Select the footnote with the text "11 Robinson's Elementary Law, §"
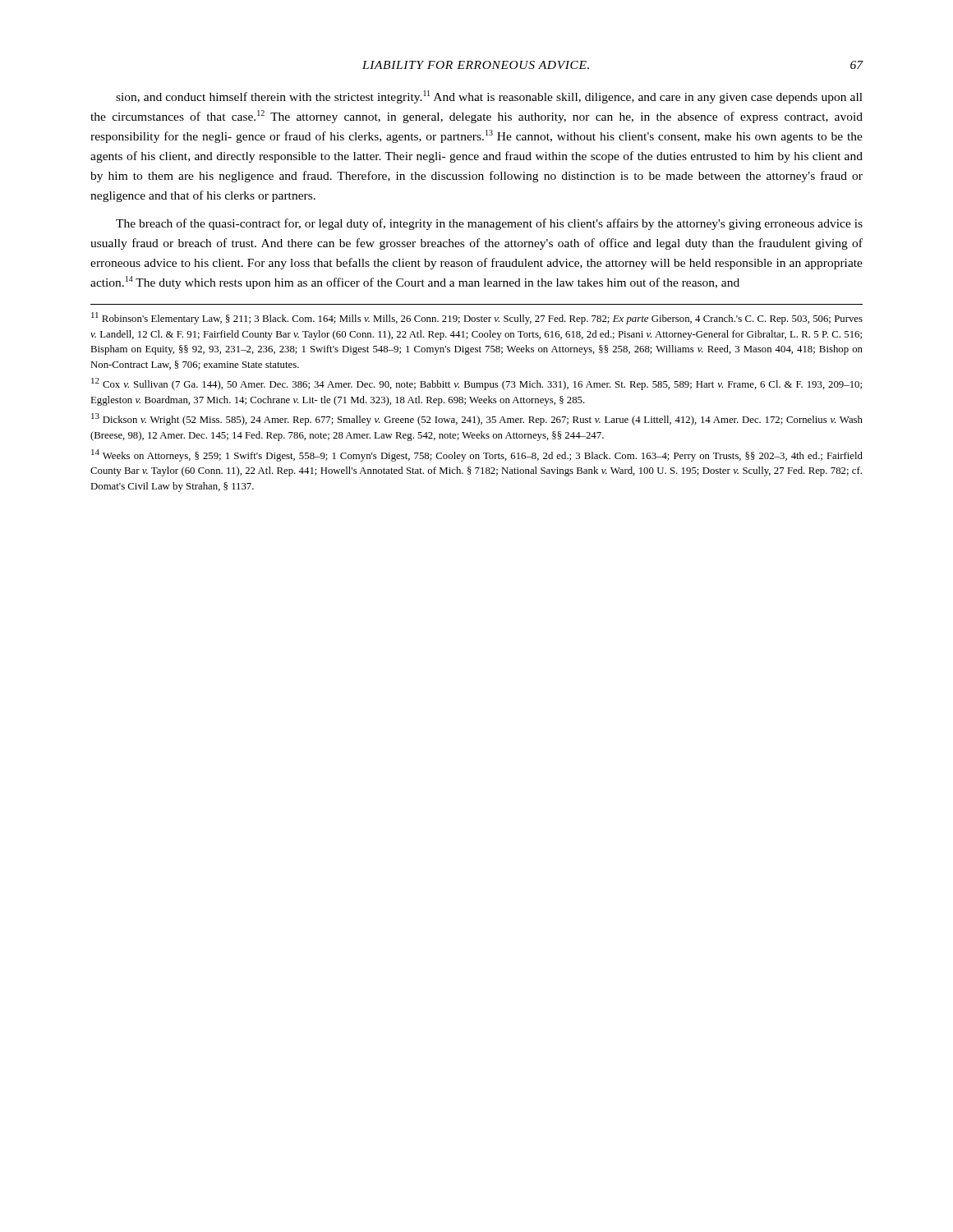953x1232 pixels. point(476,341)
